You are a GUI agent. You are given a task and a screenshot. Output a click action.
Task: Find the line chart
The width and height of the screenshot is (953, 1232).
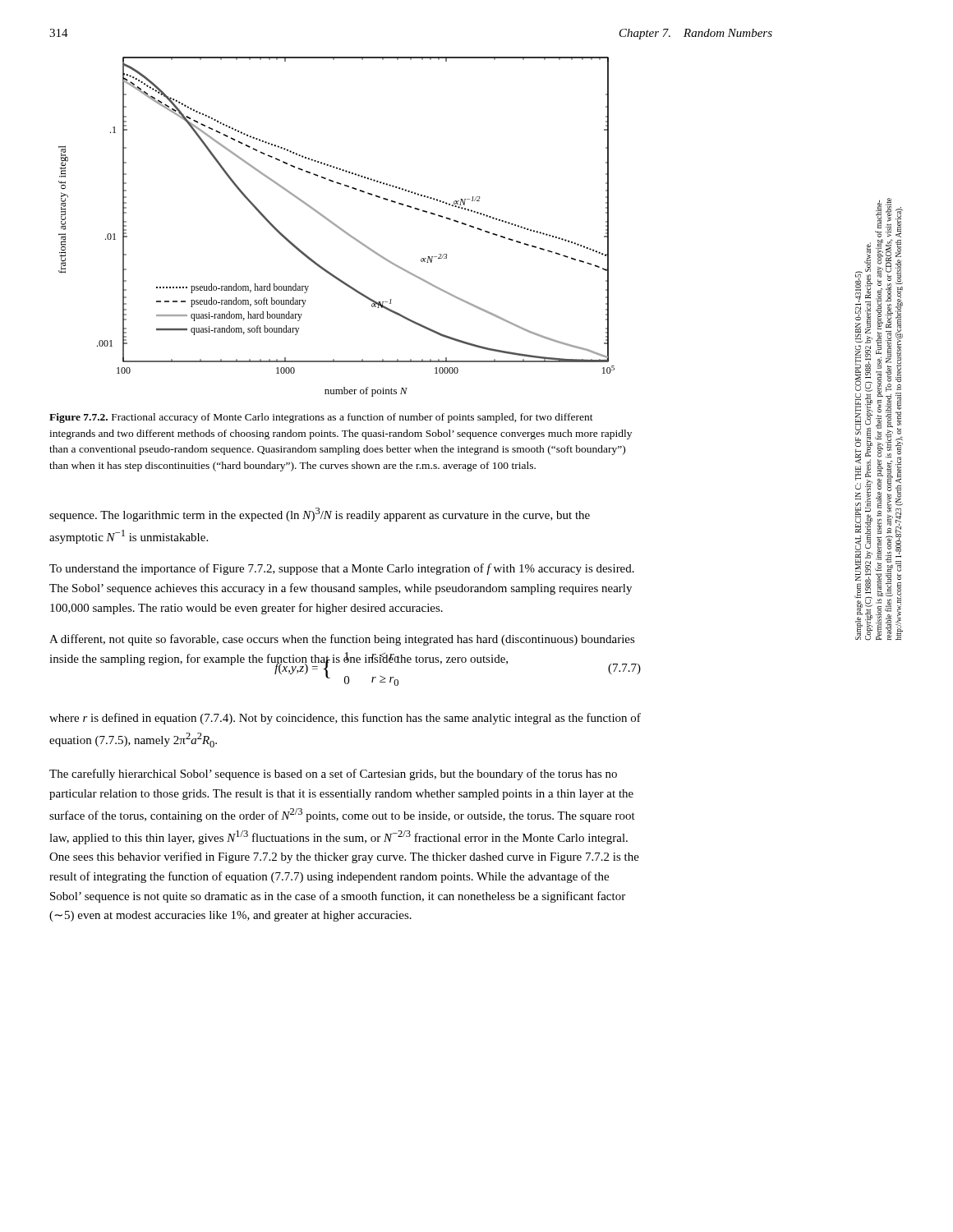point(349,226)
